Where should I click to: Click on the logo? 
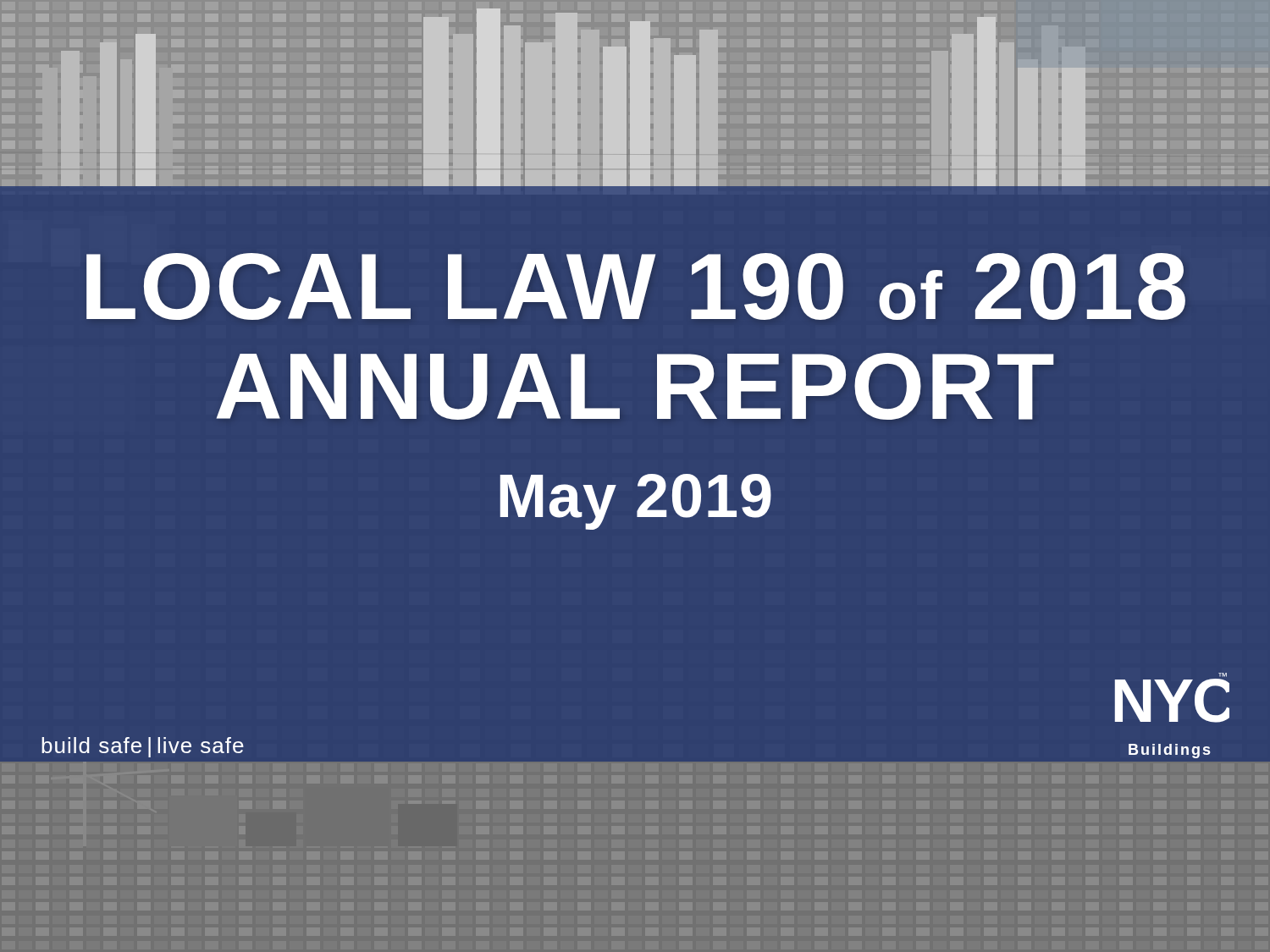tap(1170, 710)
